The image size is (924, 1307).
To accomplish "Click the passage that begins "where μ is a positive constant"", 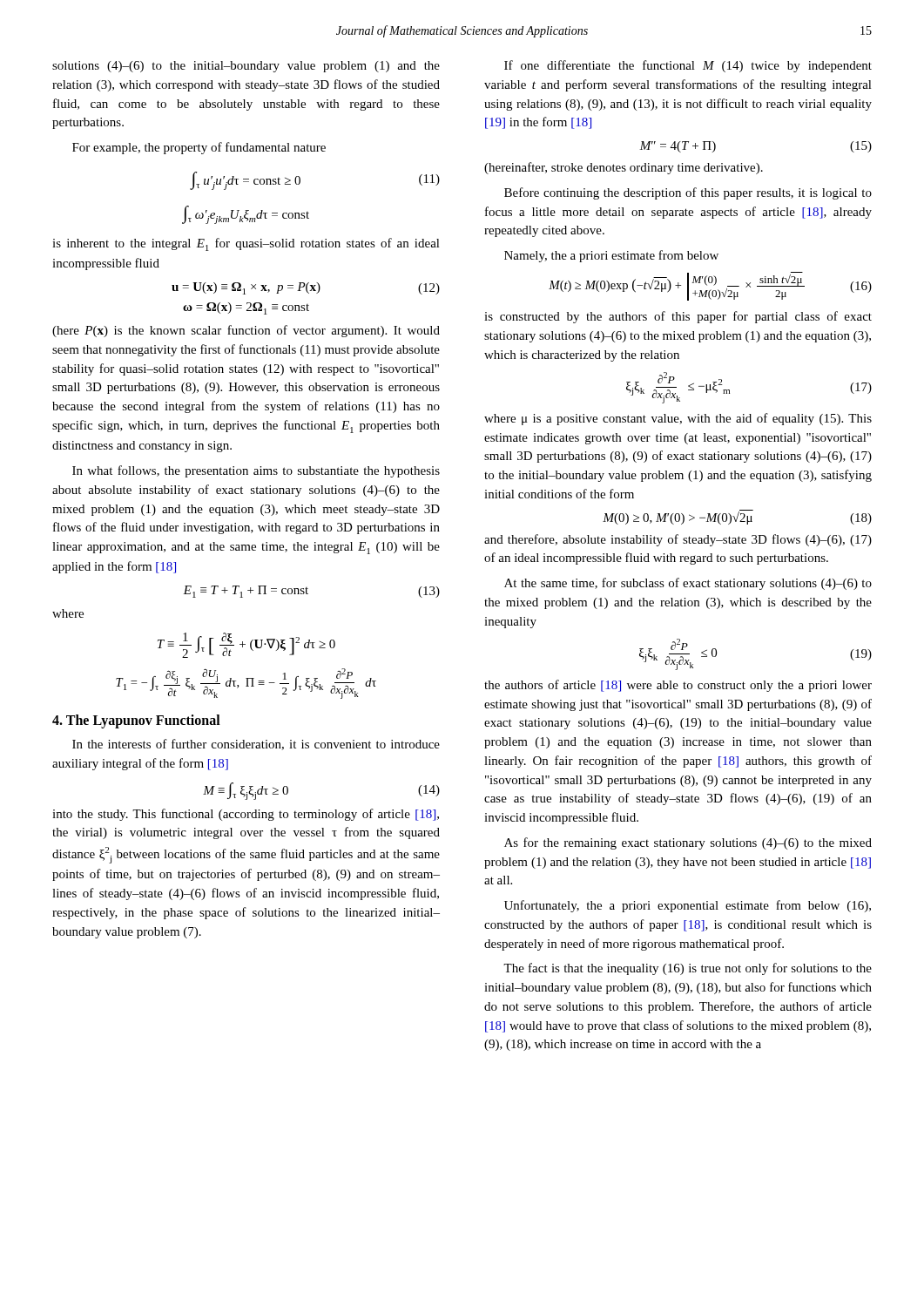I will pos(678,457).
